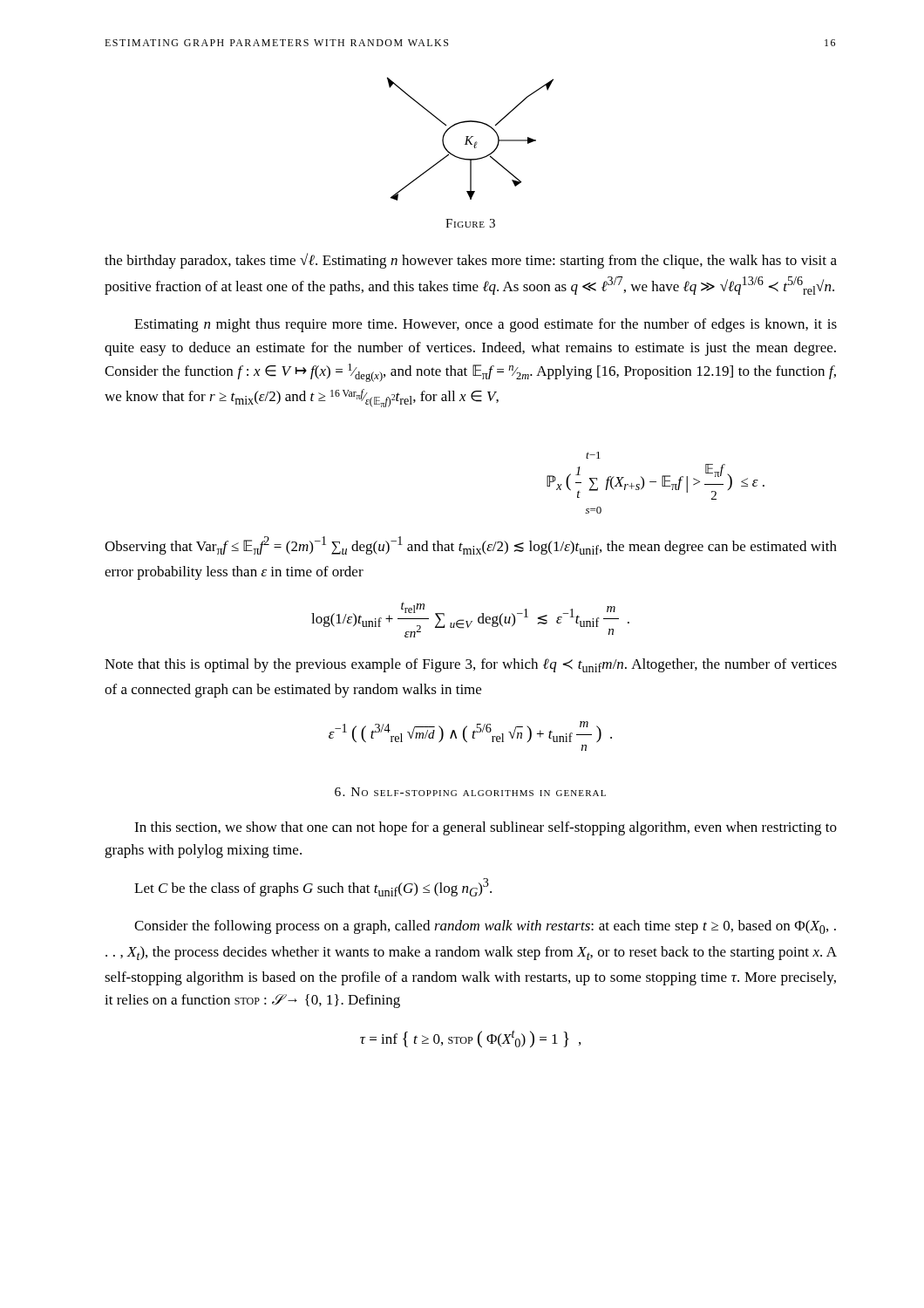
Task: Locate the block of text that opens with "Let C be the"
Action: [313, 888]
